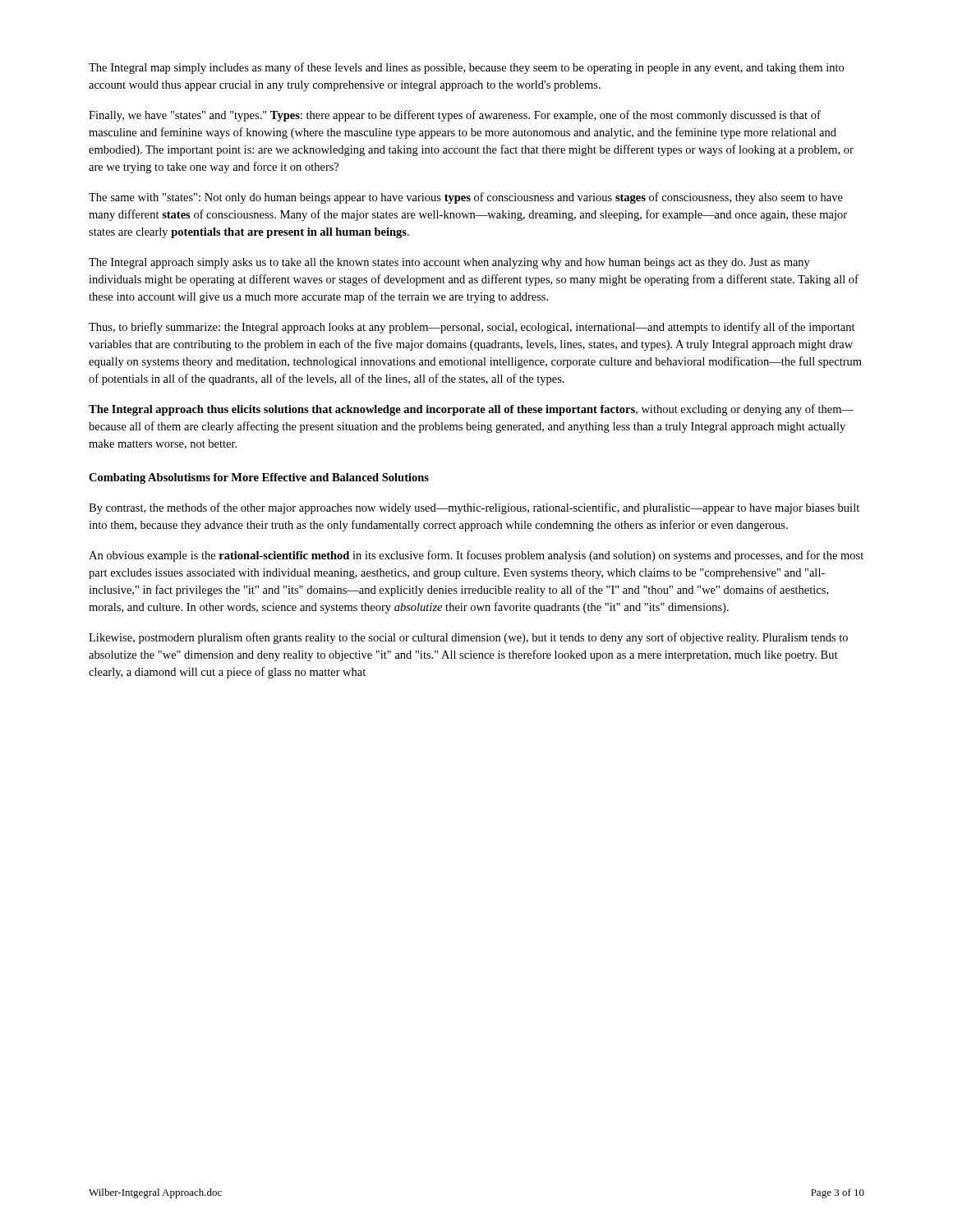Select the text block with the text "Thus, to briefly summarize: the Integral approach looks"
Image resolution: width=953 pixels, height=1232 pixels.
[x=475, y=353]
